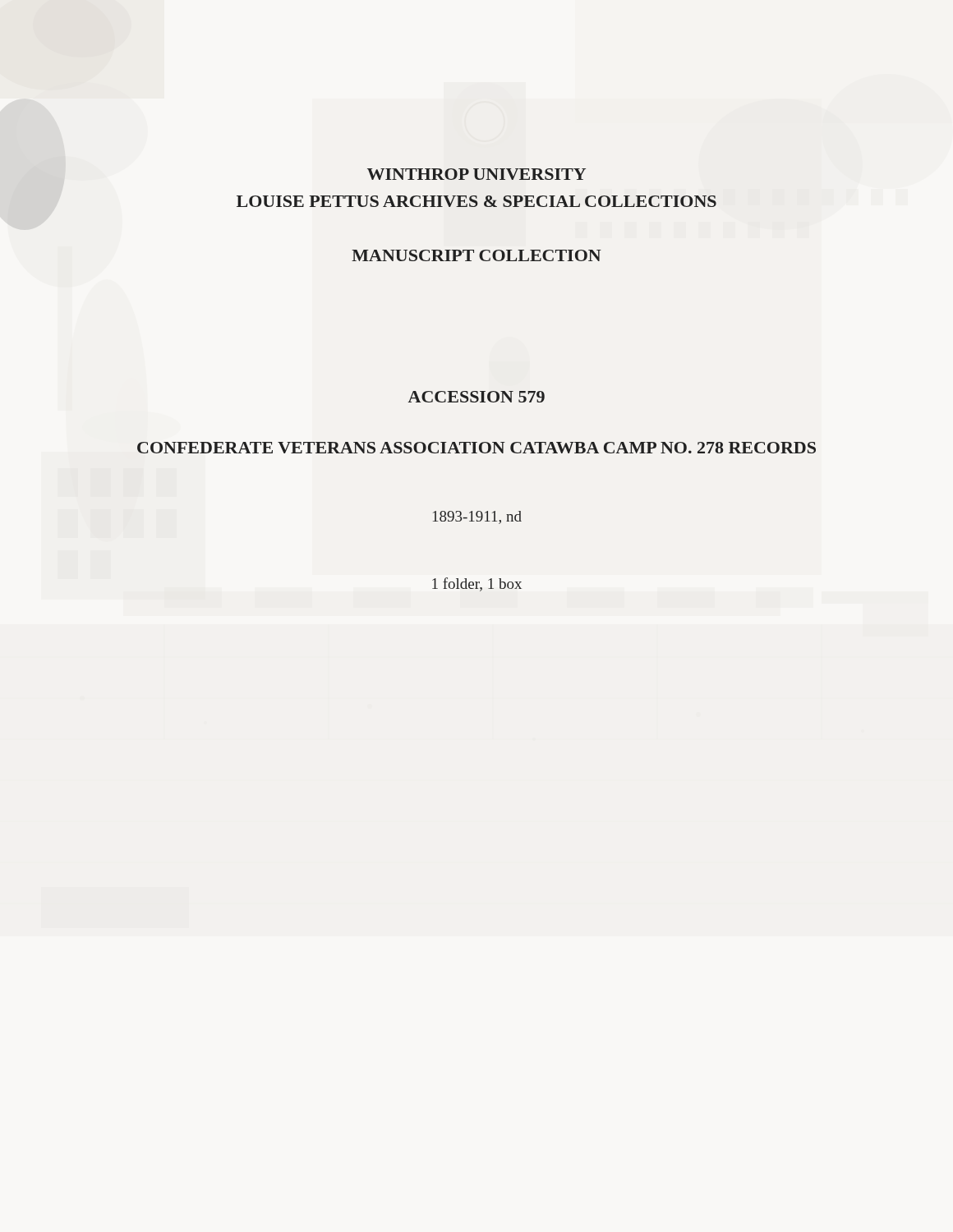
Task: Locate the title that opens with "WINTHROP UNIVERSITYLOUISE PETTUS ARCHIVES &"
Action: coord(476,187)
